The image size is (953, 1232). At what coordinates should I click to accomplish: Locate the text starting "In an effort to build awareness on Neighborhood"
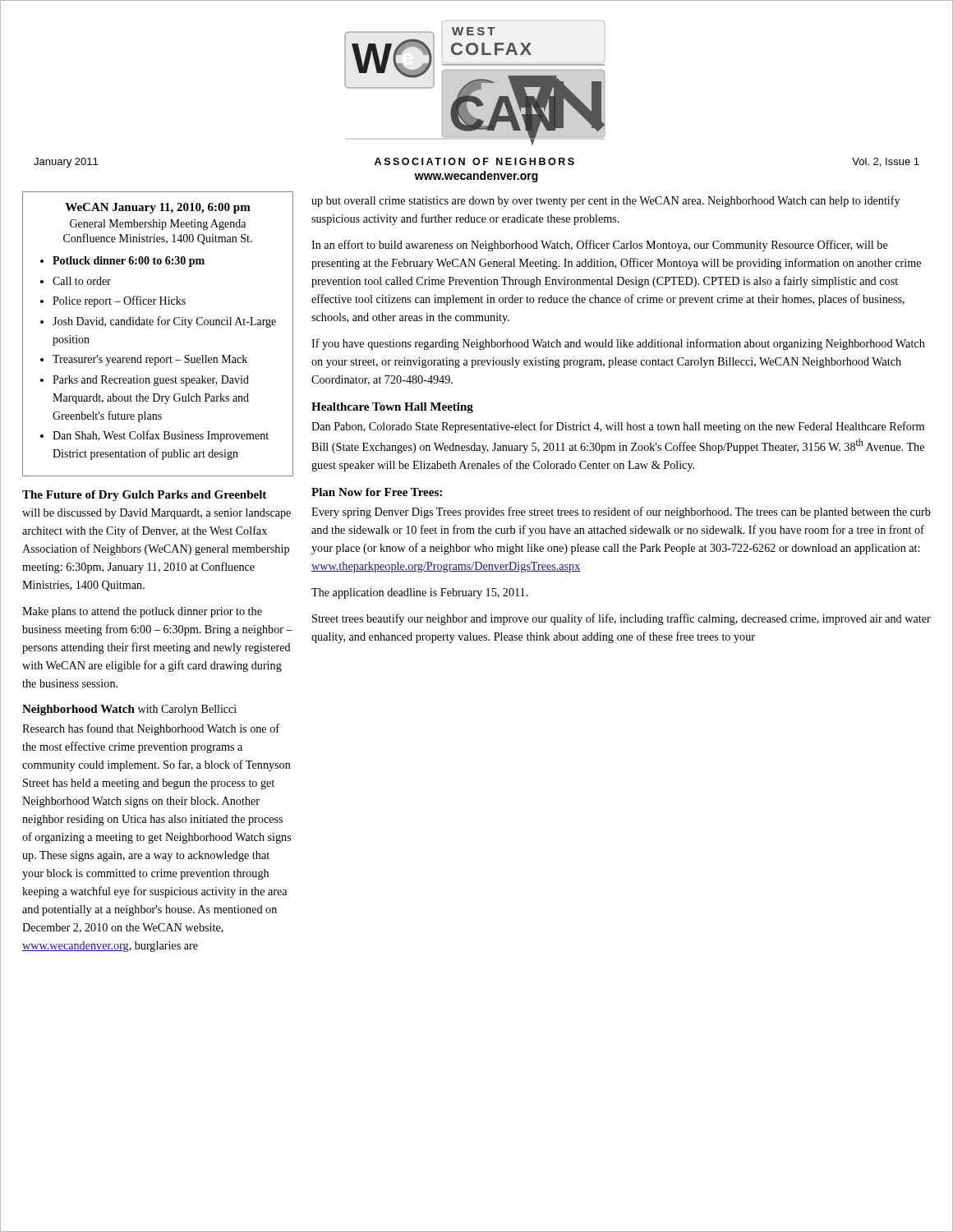(616, 281)
